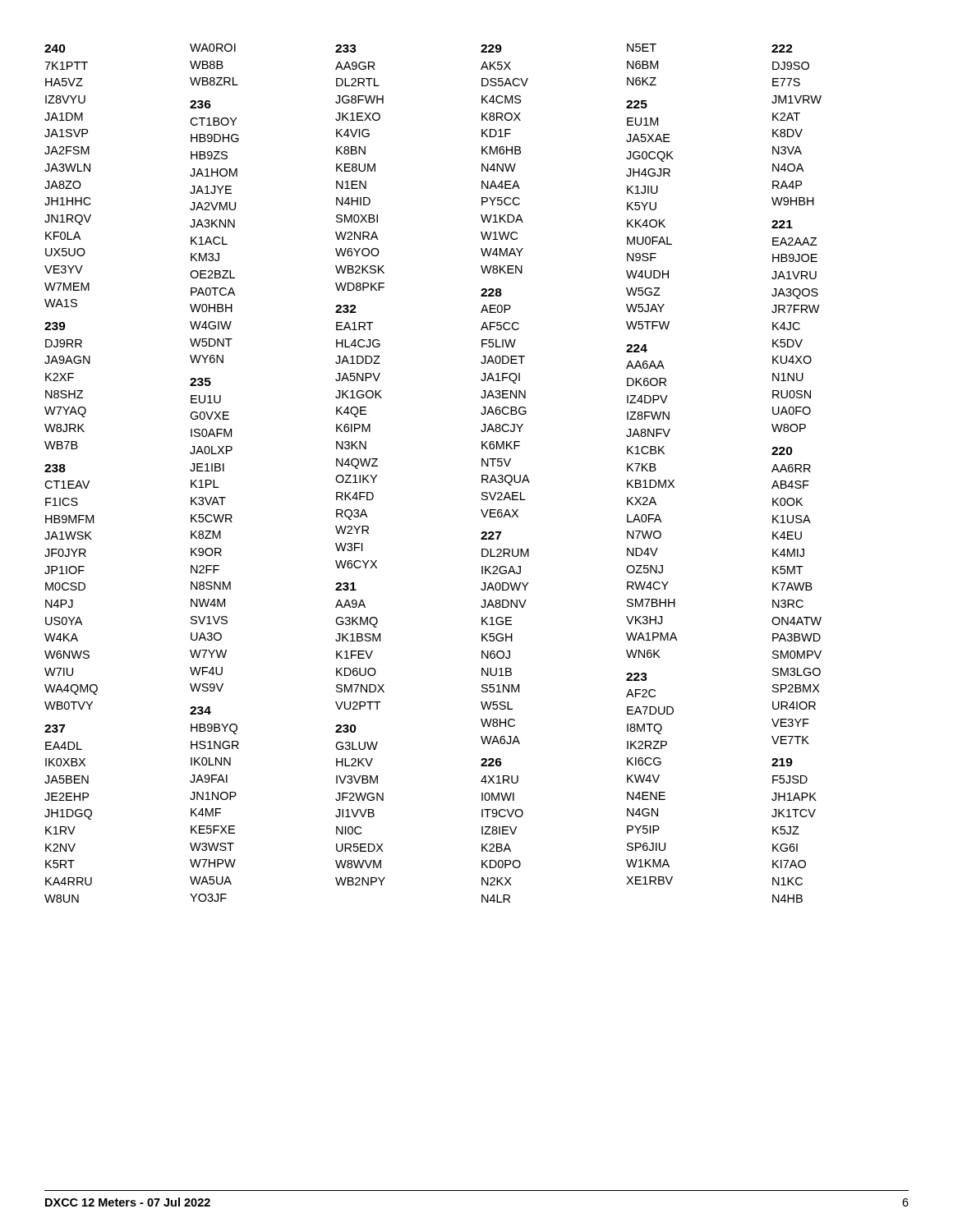
Task: Click the passage that begins "240 7K1PTT HA5VZ IZ8VYU"
Action: coord(476,473)
